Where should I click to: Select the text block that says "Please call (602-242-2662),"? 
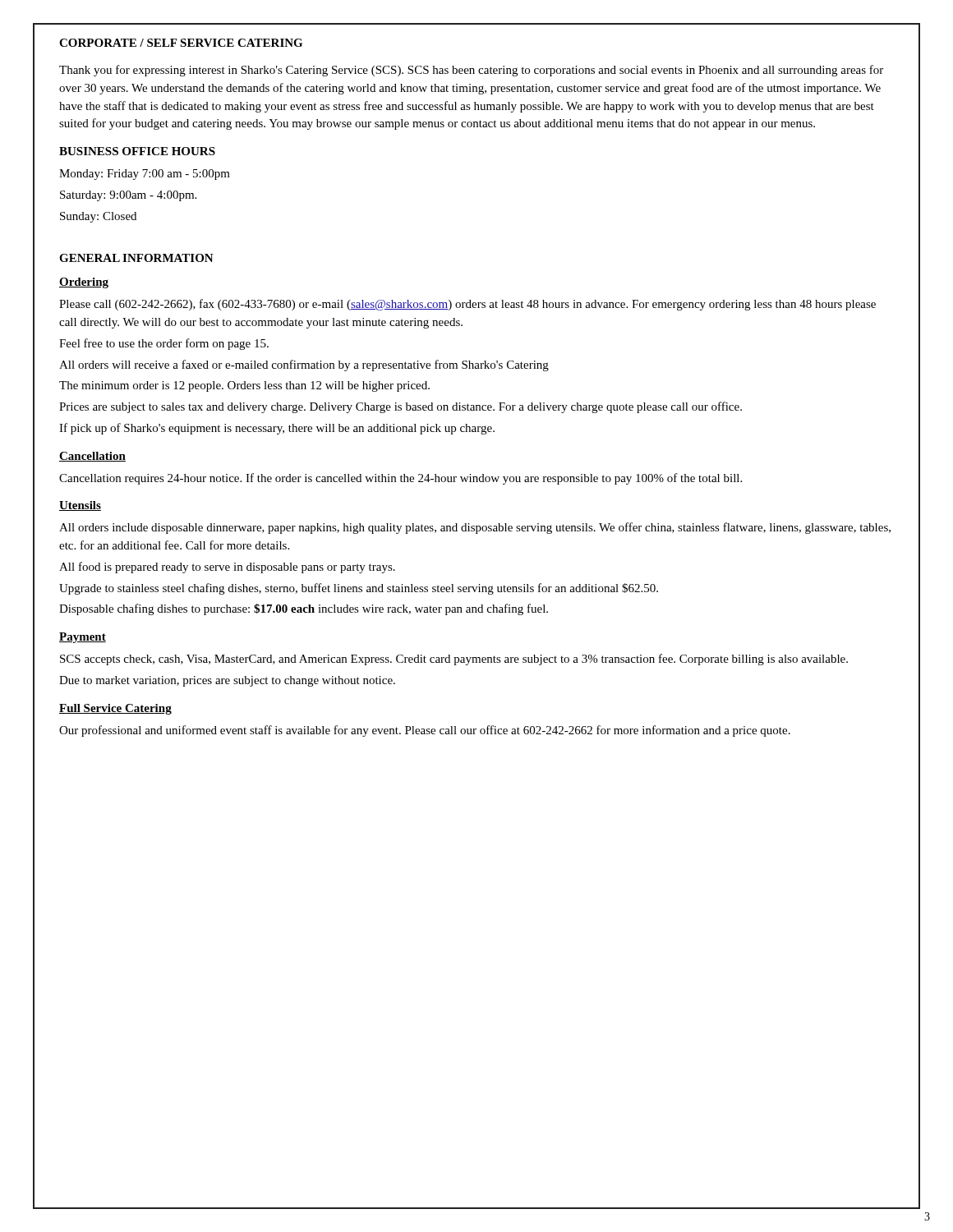tap(476, 367)
